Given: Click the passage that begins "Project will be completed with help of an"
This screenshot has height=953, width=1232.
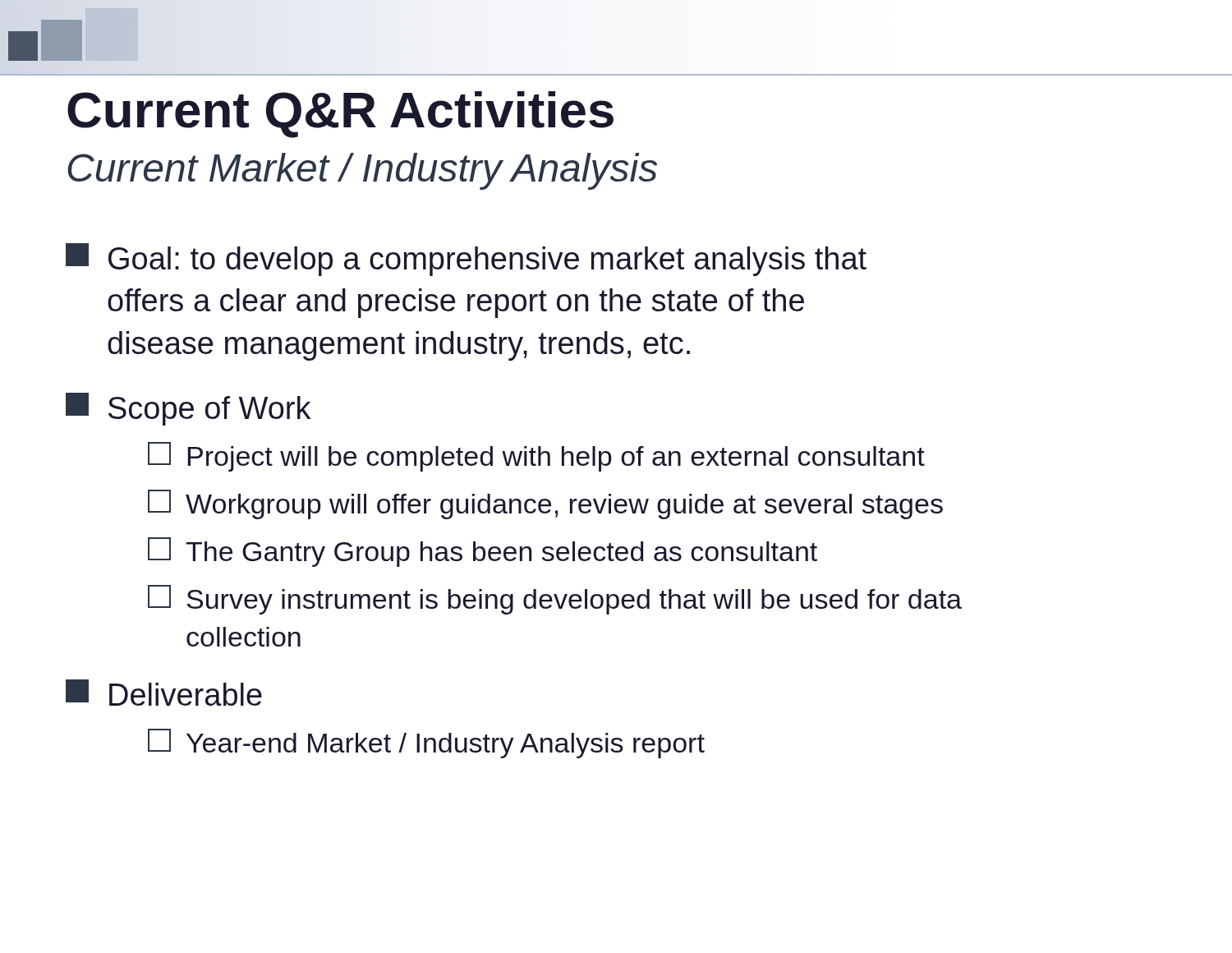Looking at the screenshot, I should [x=536, y=457].
